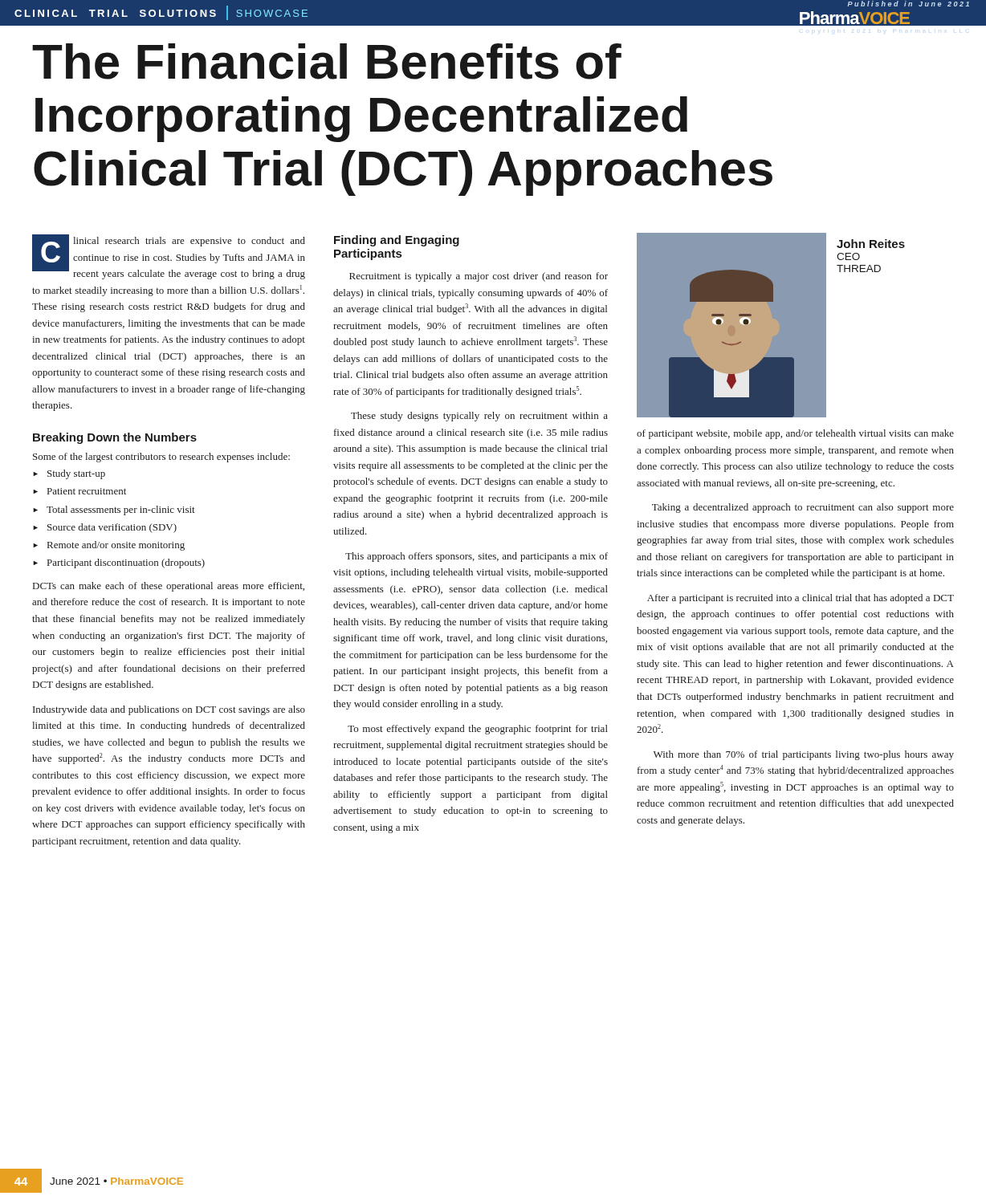Locate the list item with the text "►Remote and/or onsite monitoring"
Viewport: 986px width, 1204px height.
109,545
